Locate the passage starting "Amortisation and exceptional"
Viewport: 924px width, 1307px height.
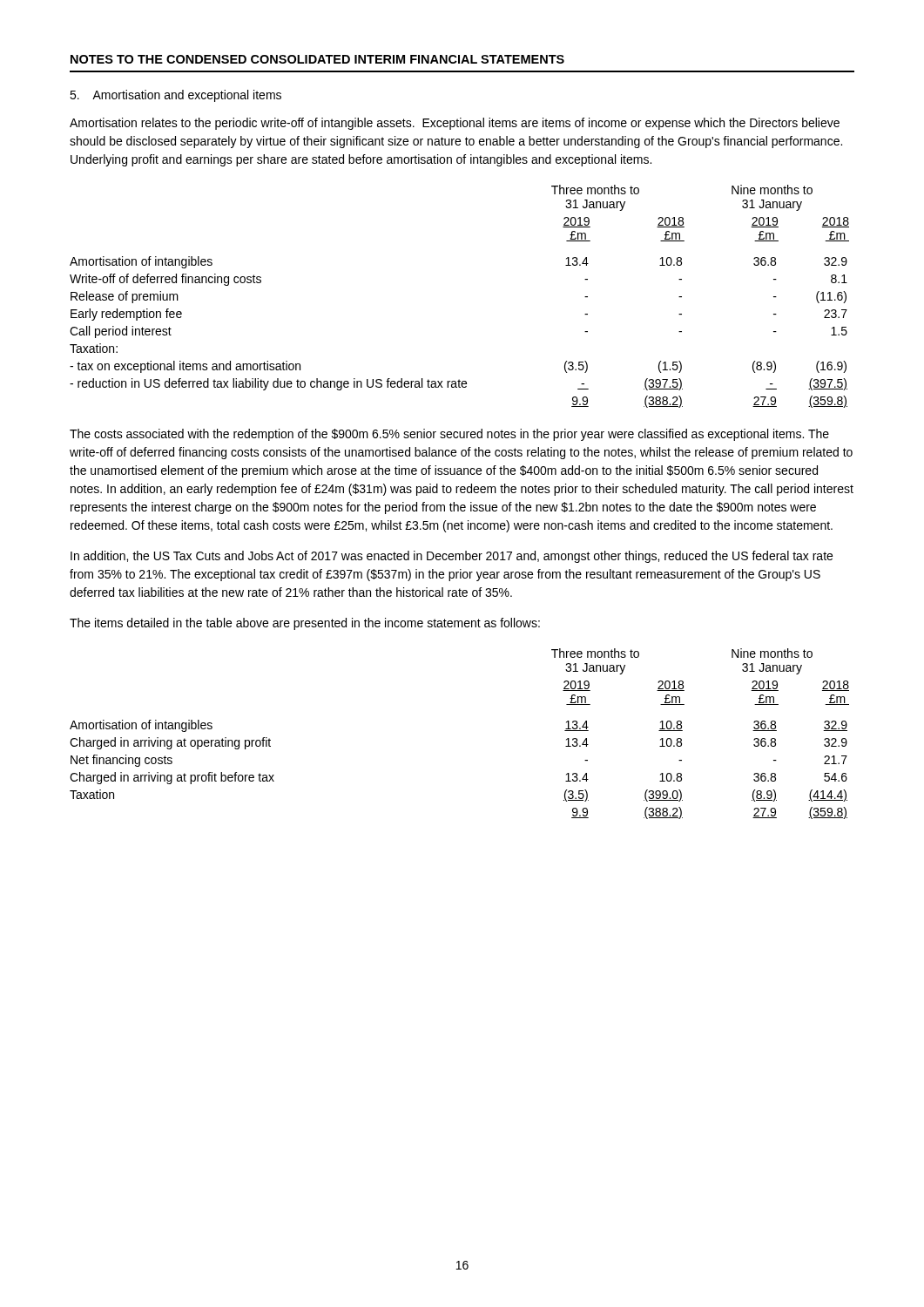coord(176,95)
